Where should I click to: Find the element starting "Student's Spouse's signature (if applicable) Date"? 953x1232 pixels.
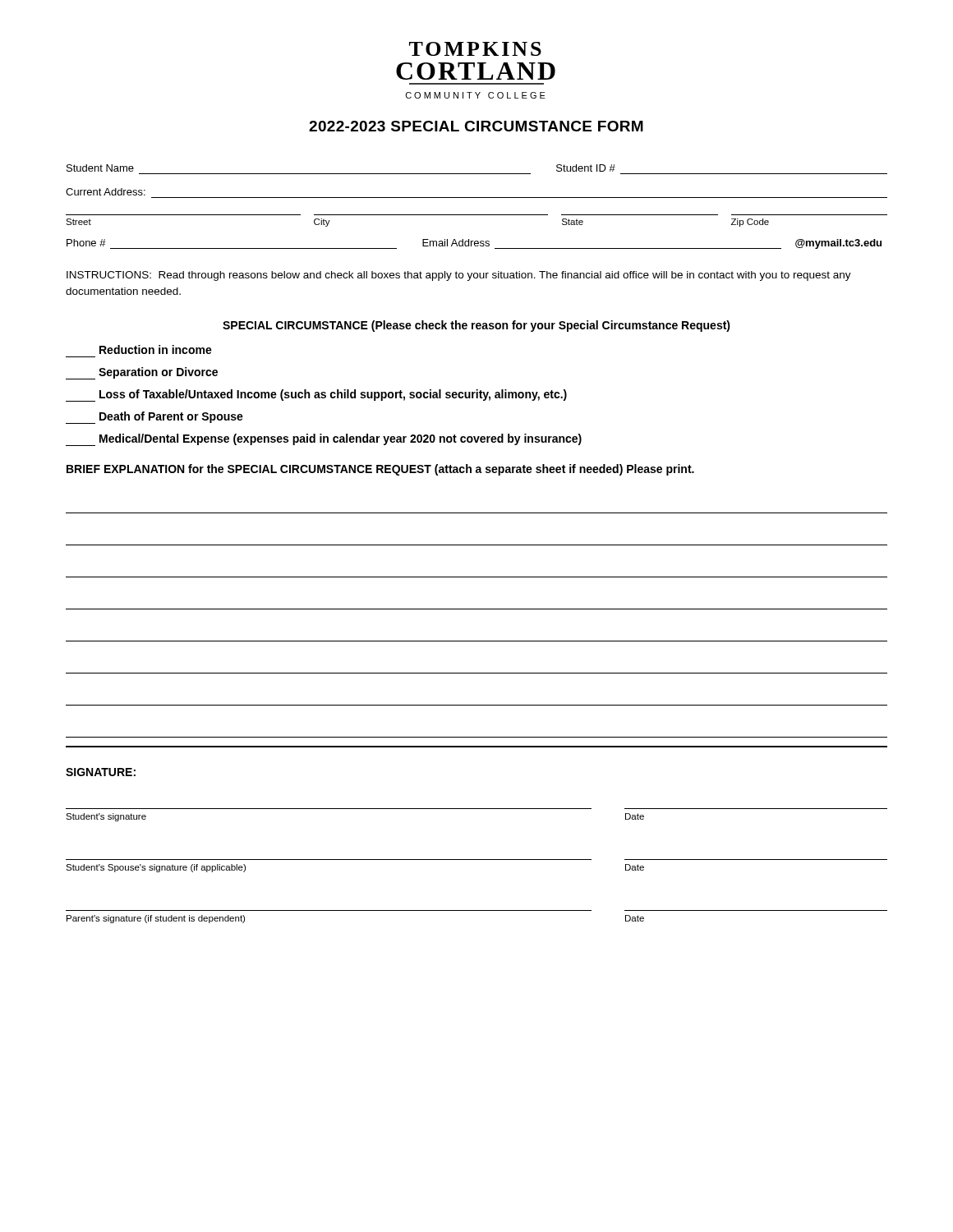pos(476,858)
